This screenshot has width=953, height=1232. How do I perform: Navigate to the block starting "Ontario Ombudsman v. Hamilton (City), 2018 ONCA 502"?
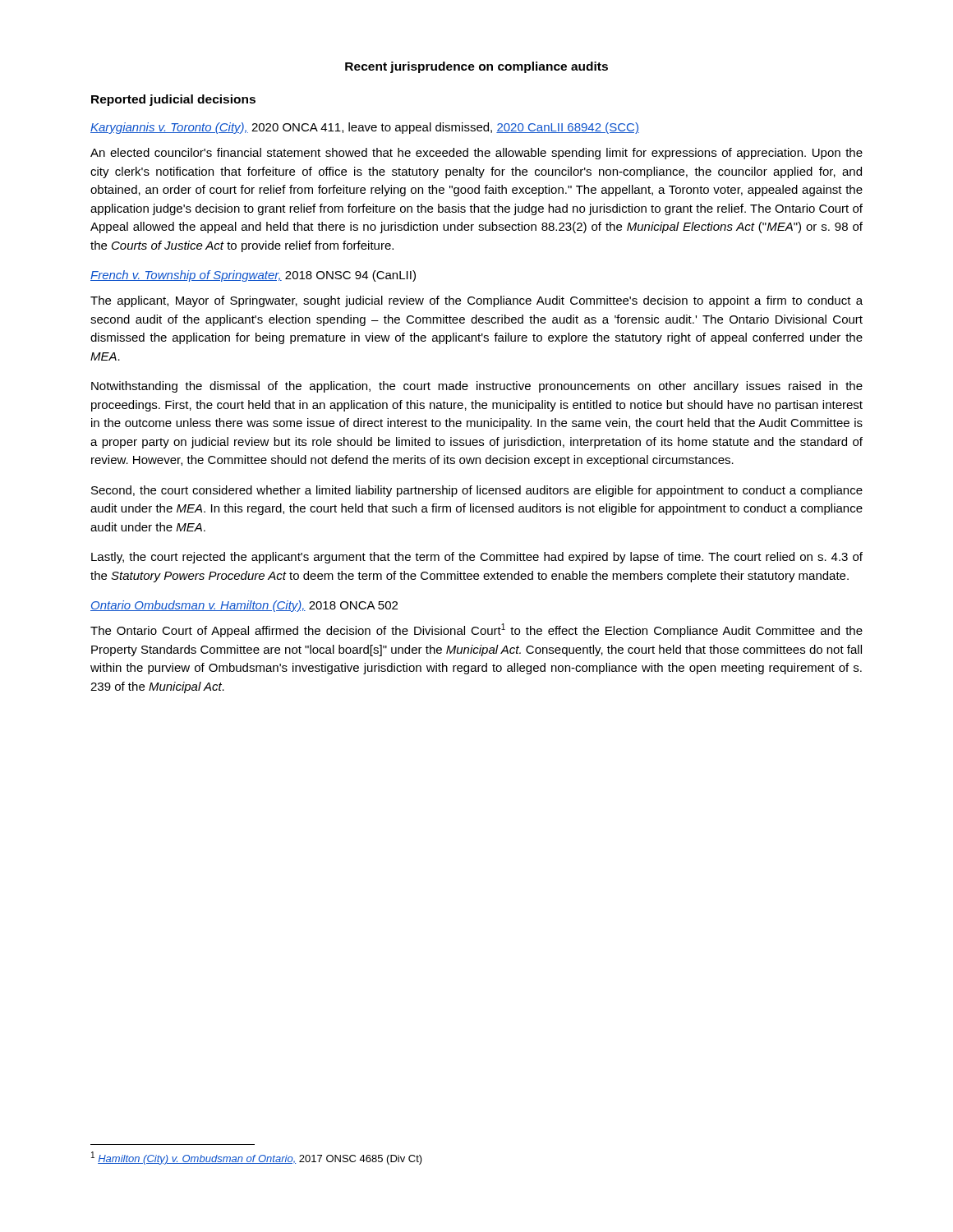(x=244, y=605)
